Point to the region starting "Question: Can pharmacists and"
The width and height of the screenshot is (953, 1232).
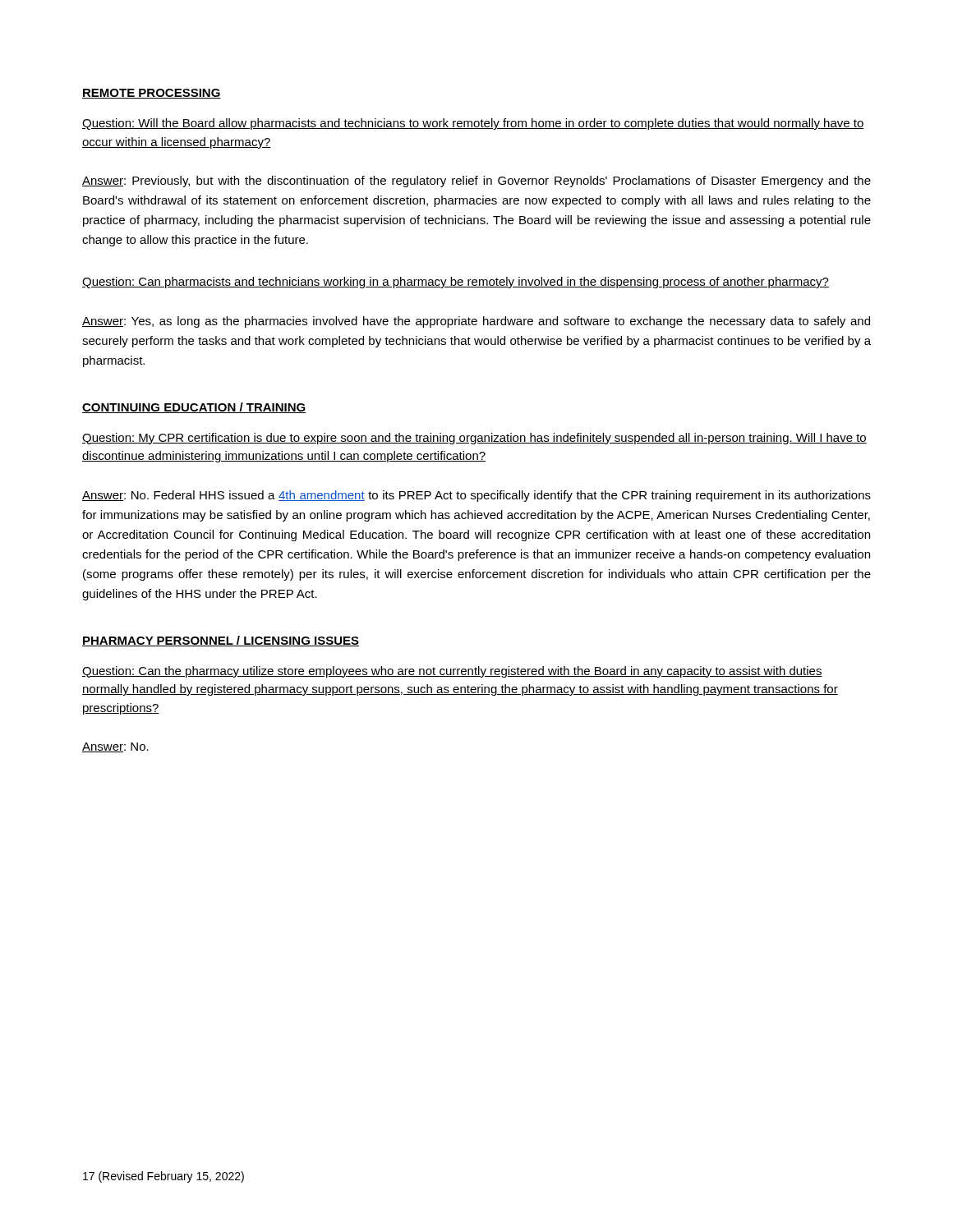(x=476, y=282)
